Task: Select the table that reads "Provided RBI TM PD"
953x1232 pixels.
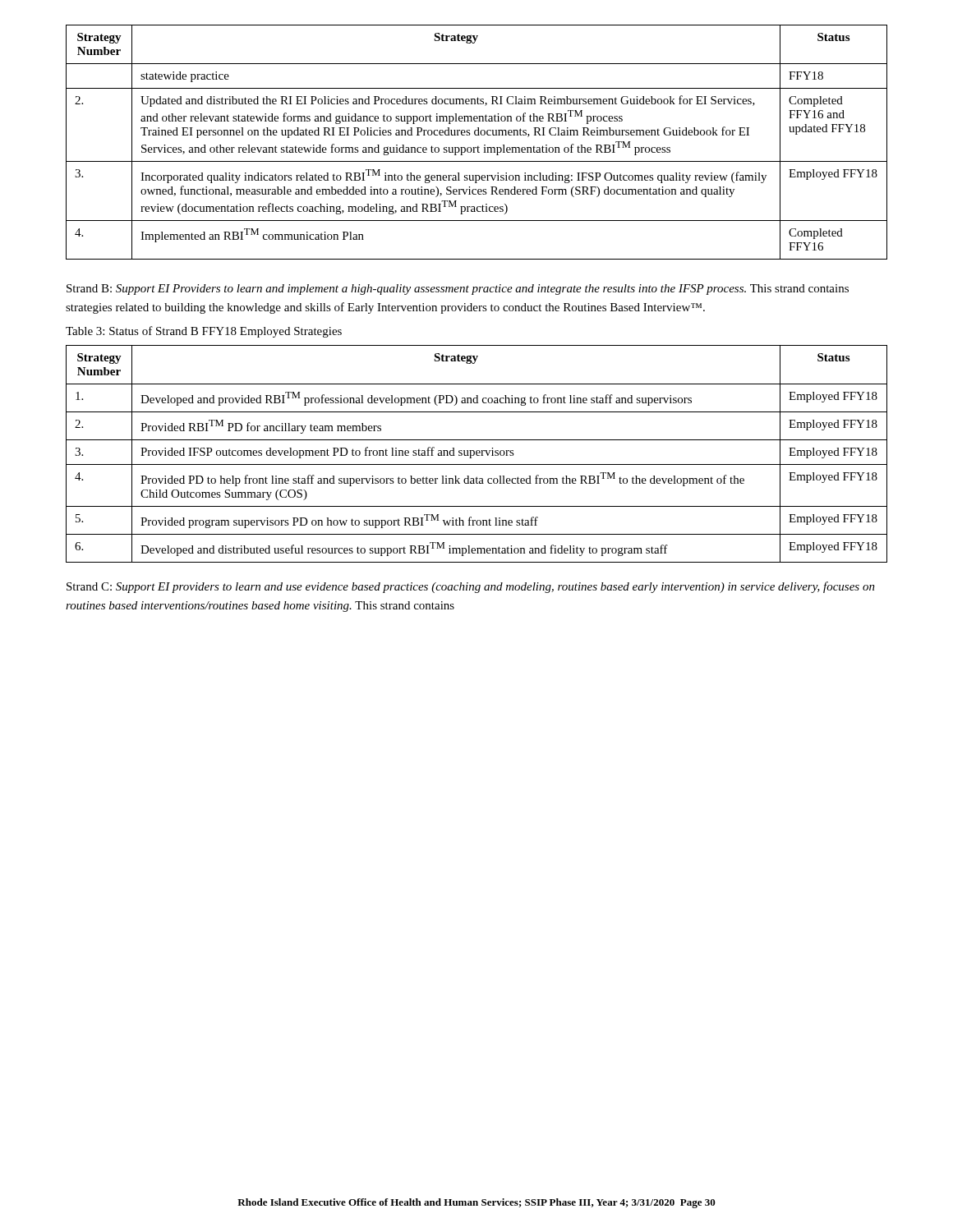Action: coord(476,454)
